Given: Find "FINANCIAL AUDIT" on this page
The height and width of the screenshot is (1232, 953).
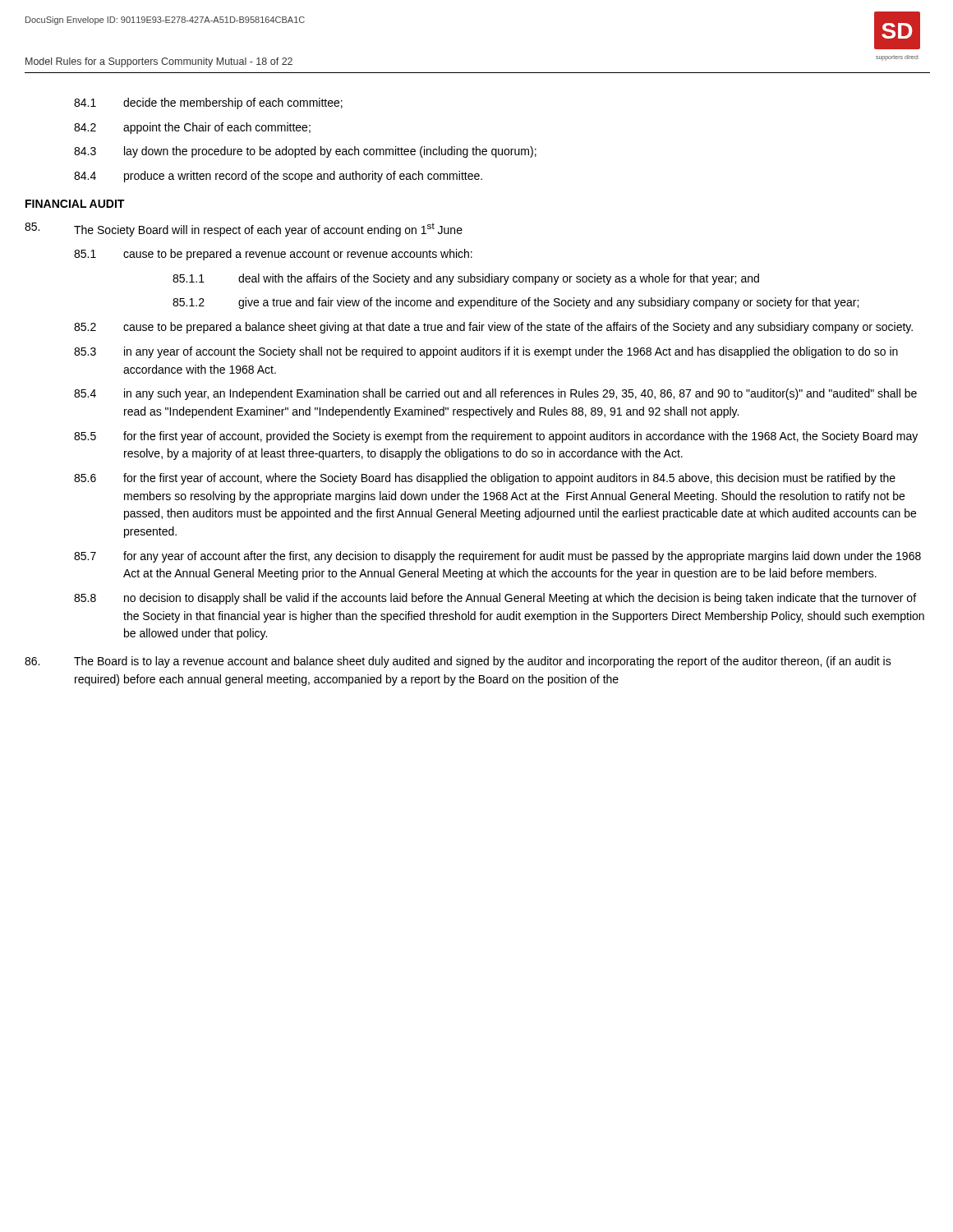Looking at the screenshot, I should click(x=75, y=203).
